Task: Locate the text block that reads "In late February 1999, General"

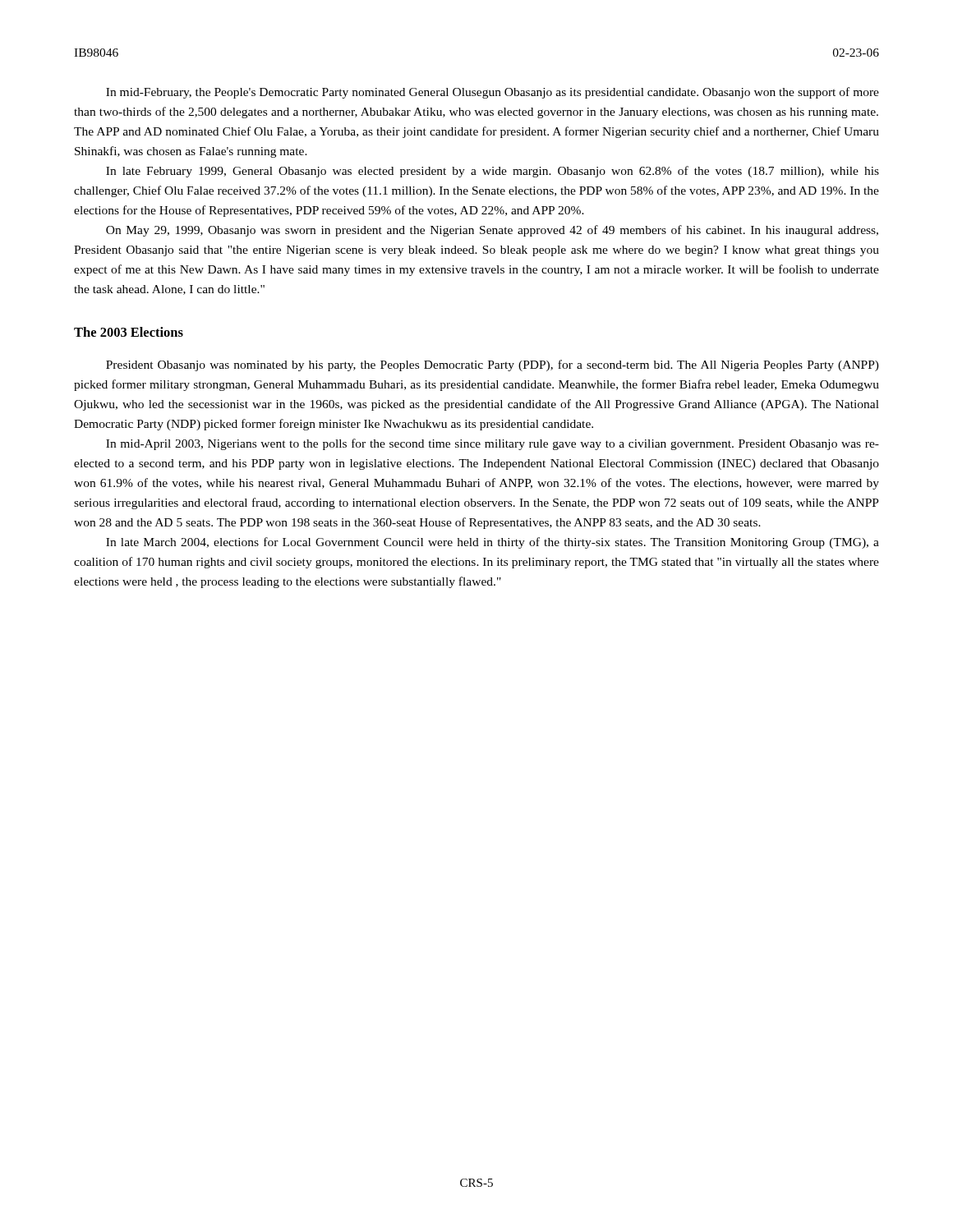Action: [476, 191]
